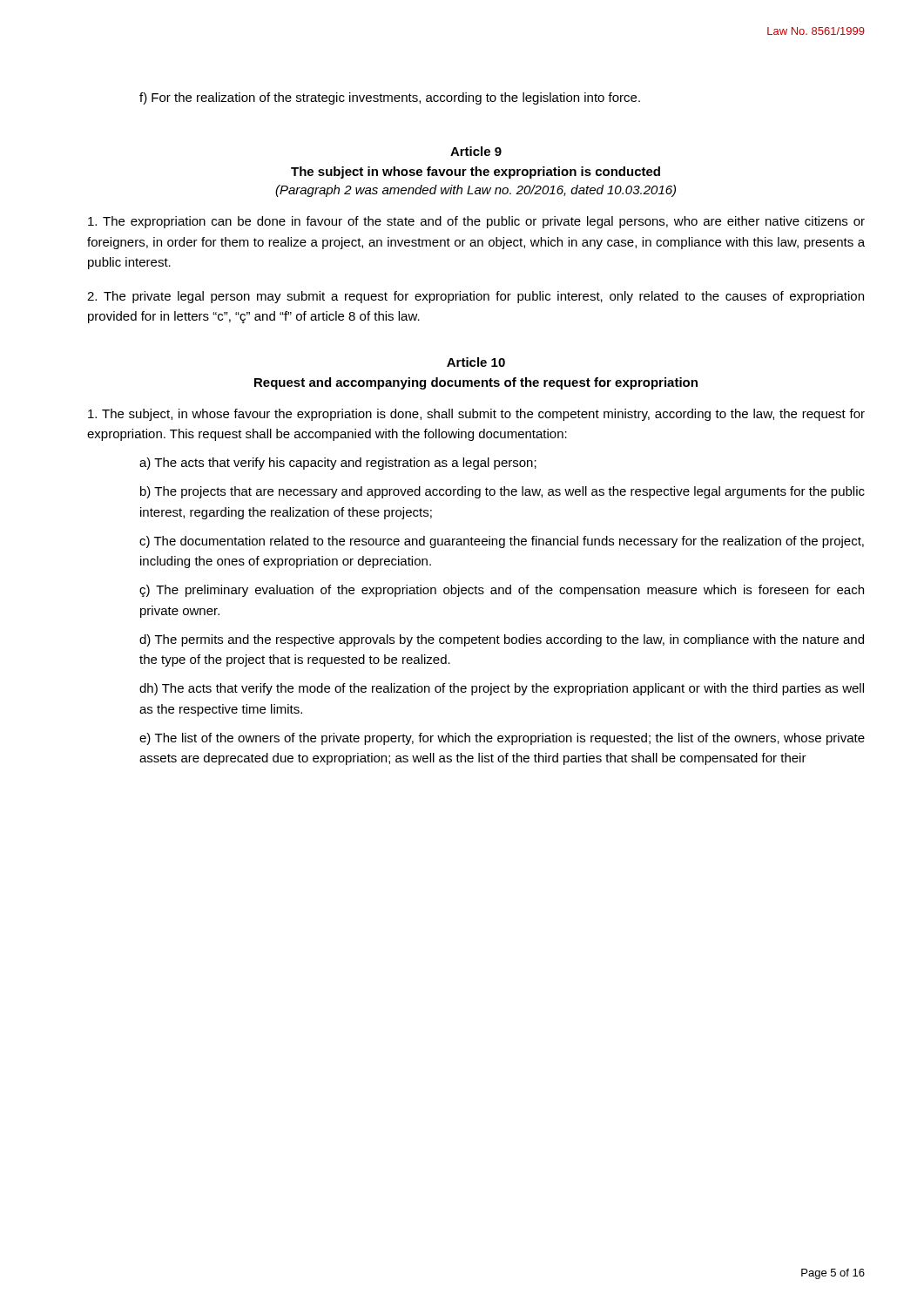Screen dimensions: 1307x924
Task: Point to the block beginning "d) The permits and the respective approvals by"
Action: [x=502, y=649]
